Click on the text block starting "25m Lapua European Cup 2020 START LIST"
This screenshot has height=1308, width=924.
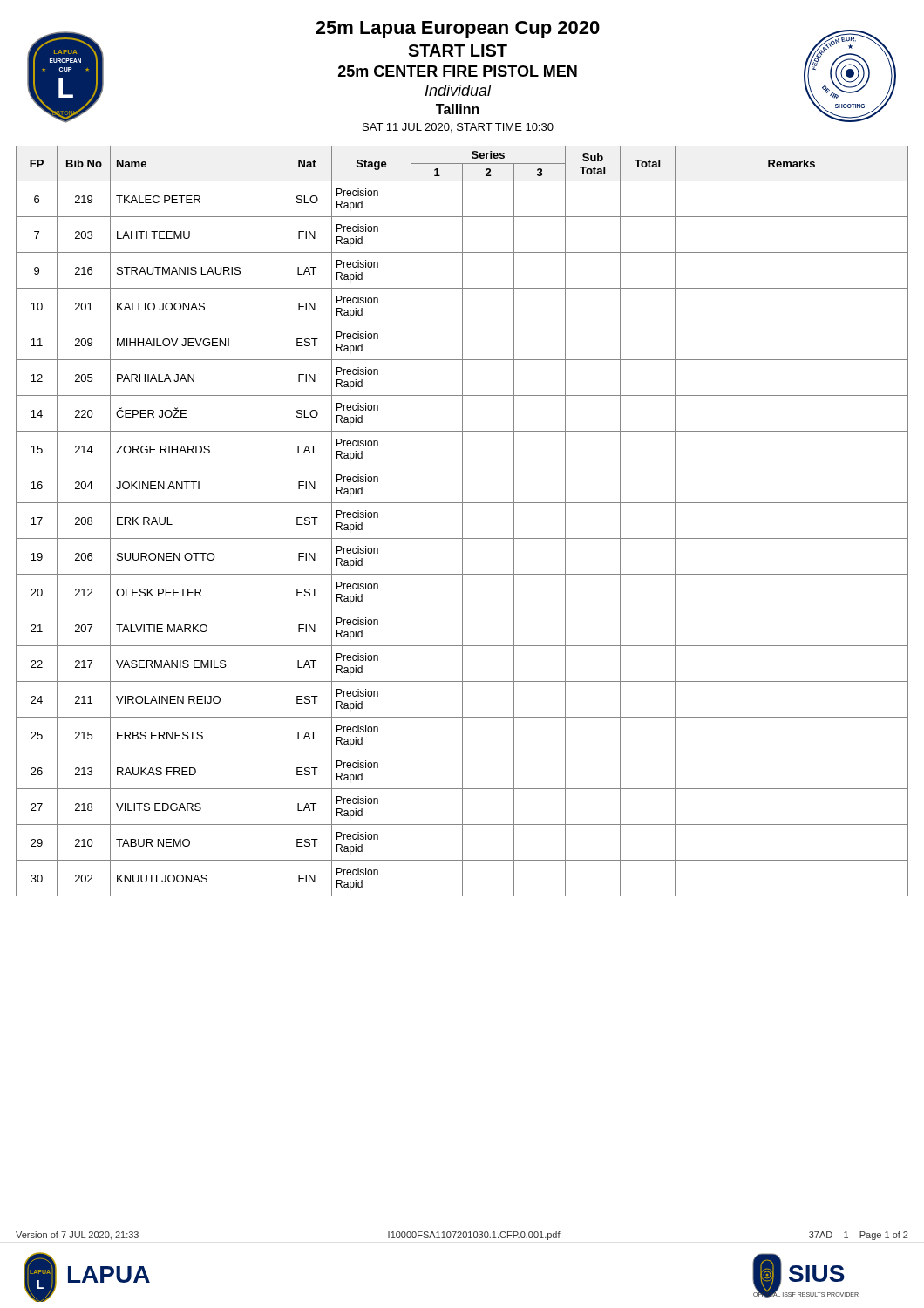click(x=458, y=76)
